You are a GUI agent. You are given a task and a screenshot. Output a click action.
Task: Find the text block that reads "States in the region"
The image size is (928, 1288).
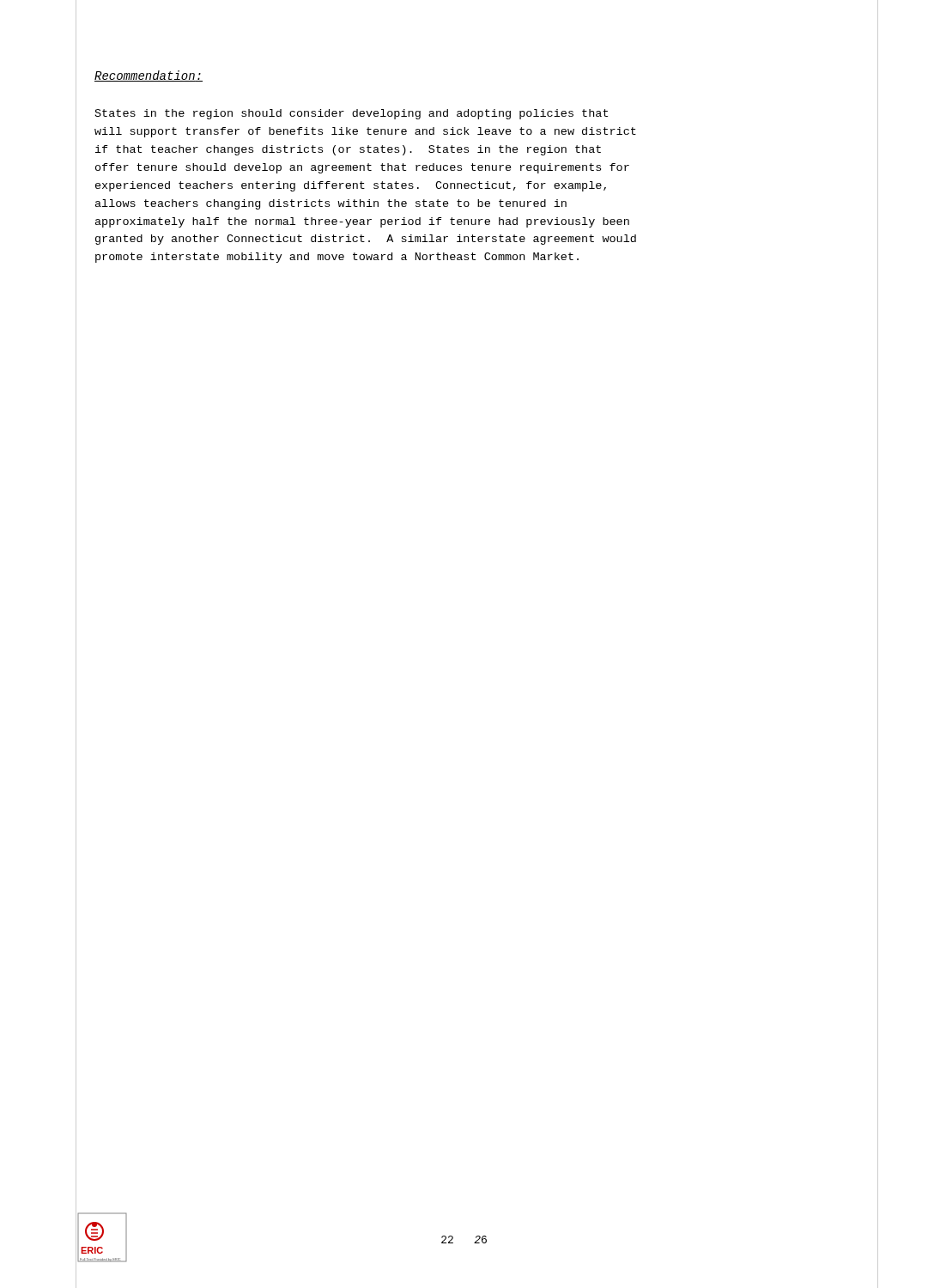(x=477, y=186)
